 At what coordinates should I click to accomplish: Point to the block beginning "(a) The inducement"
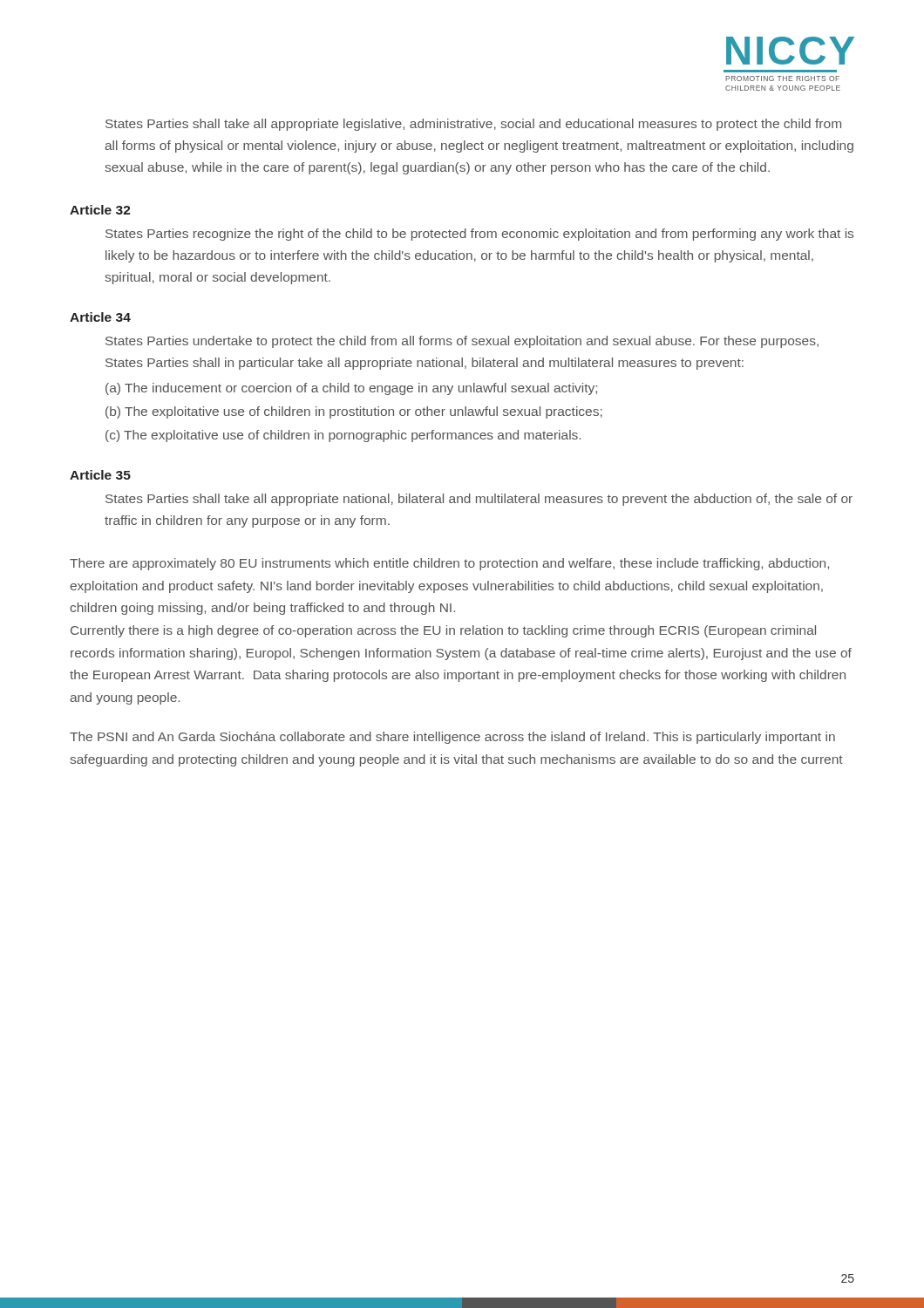coord(352,388)
